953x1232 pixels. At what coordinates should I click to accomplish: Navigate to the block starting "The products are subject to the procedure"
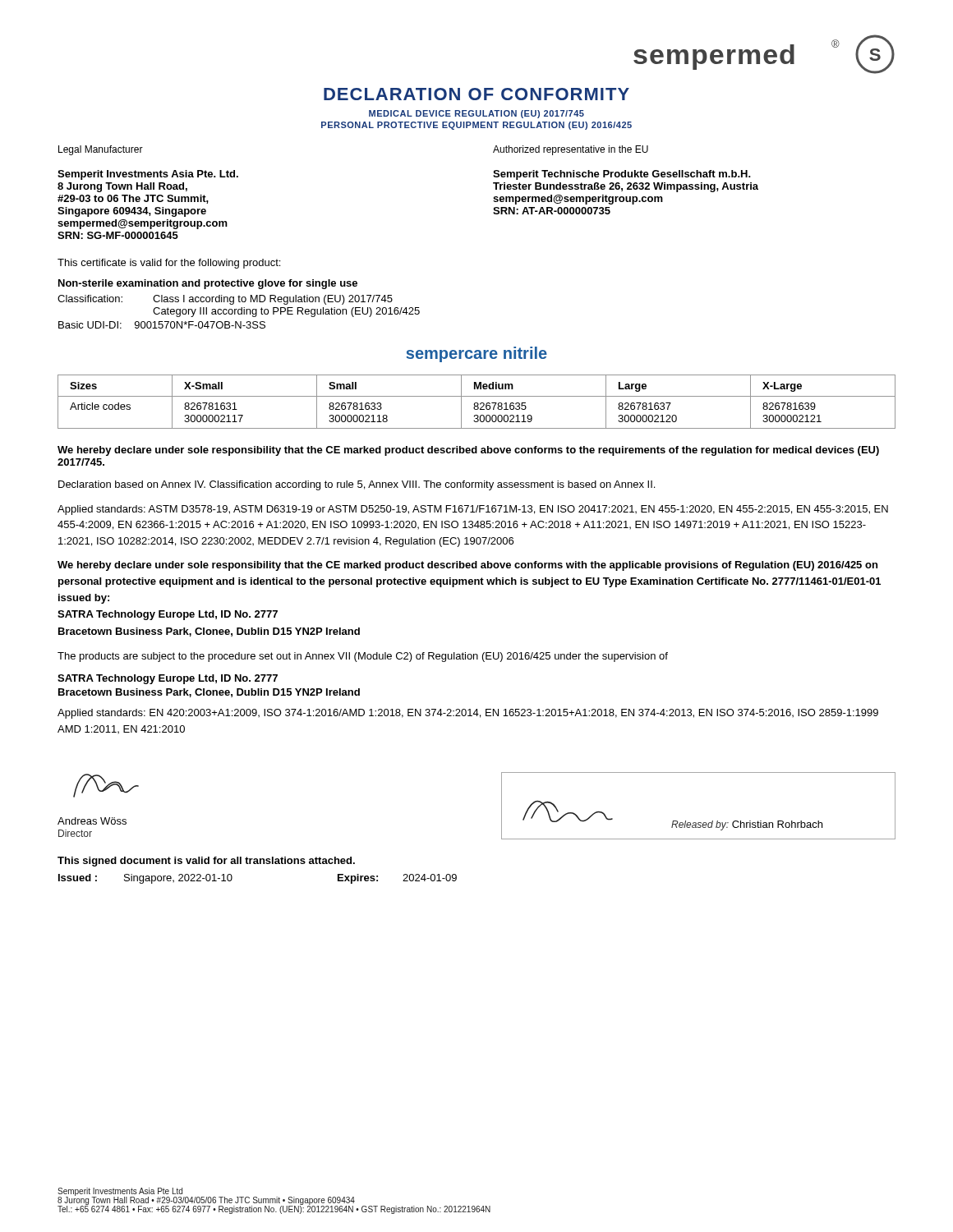click(363, 656)
